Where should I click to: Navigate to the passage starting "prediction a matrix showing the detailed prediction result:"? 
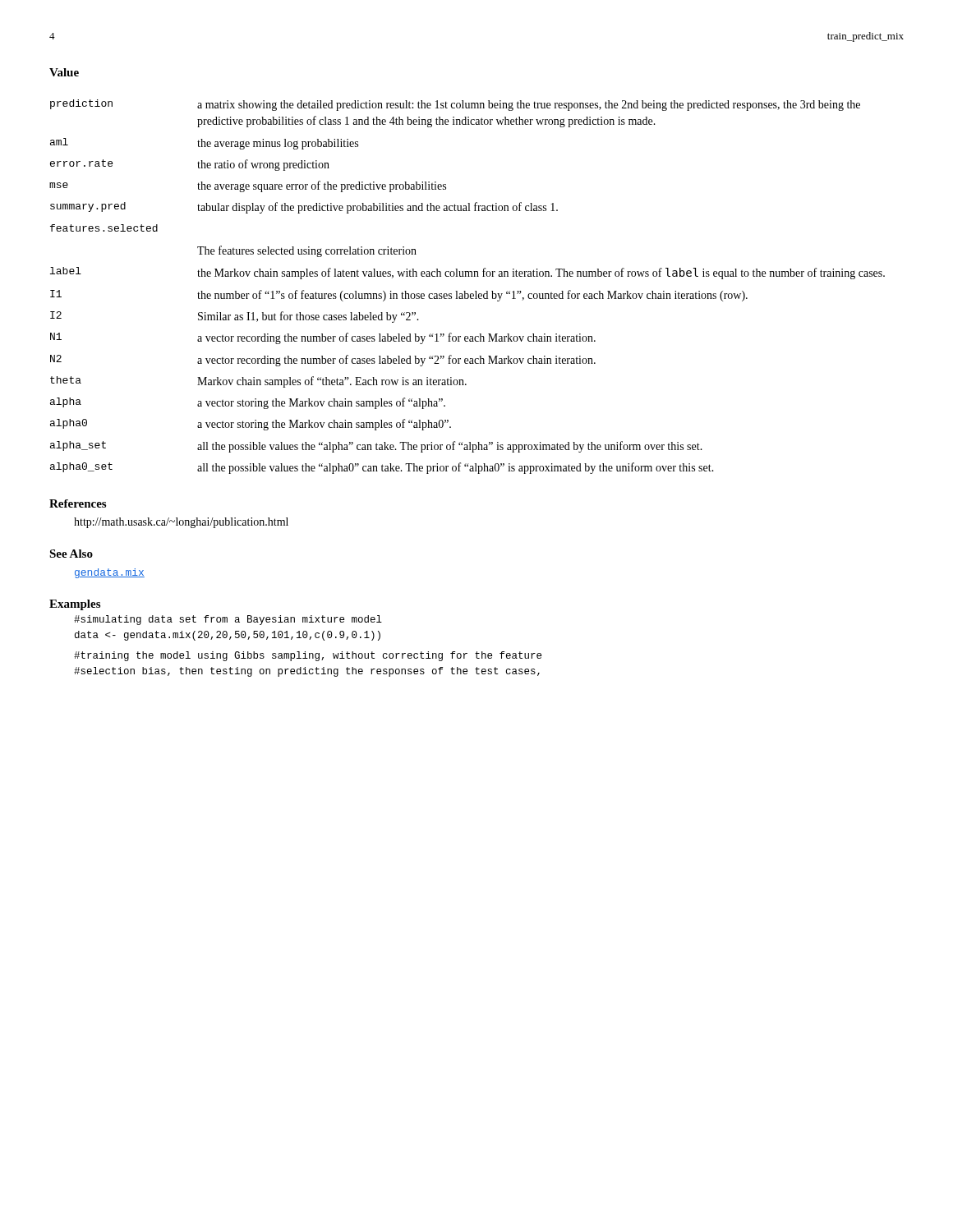476,287
